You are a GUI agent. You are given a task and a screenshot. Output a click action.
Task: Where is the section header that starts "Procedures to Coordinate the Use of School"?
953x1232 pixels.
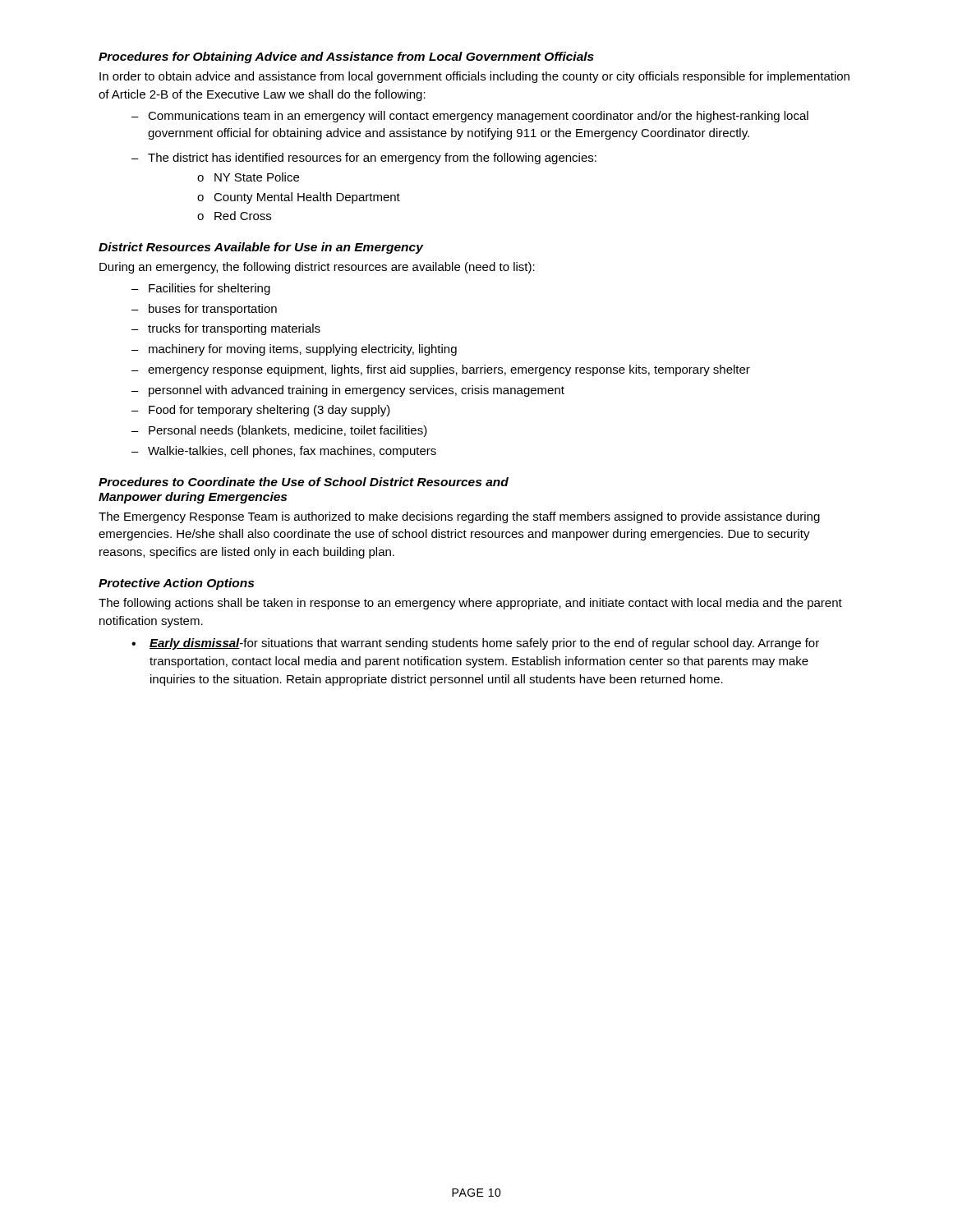tap(476, 489)
